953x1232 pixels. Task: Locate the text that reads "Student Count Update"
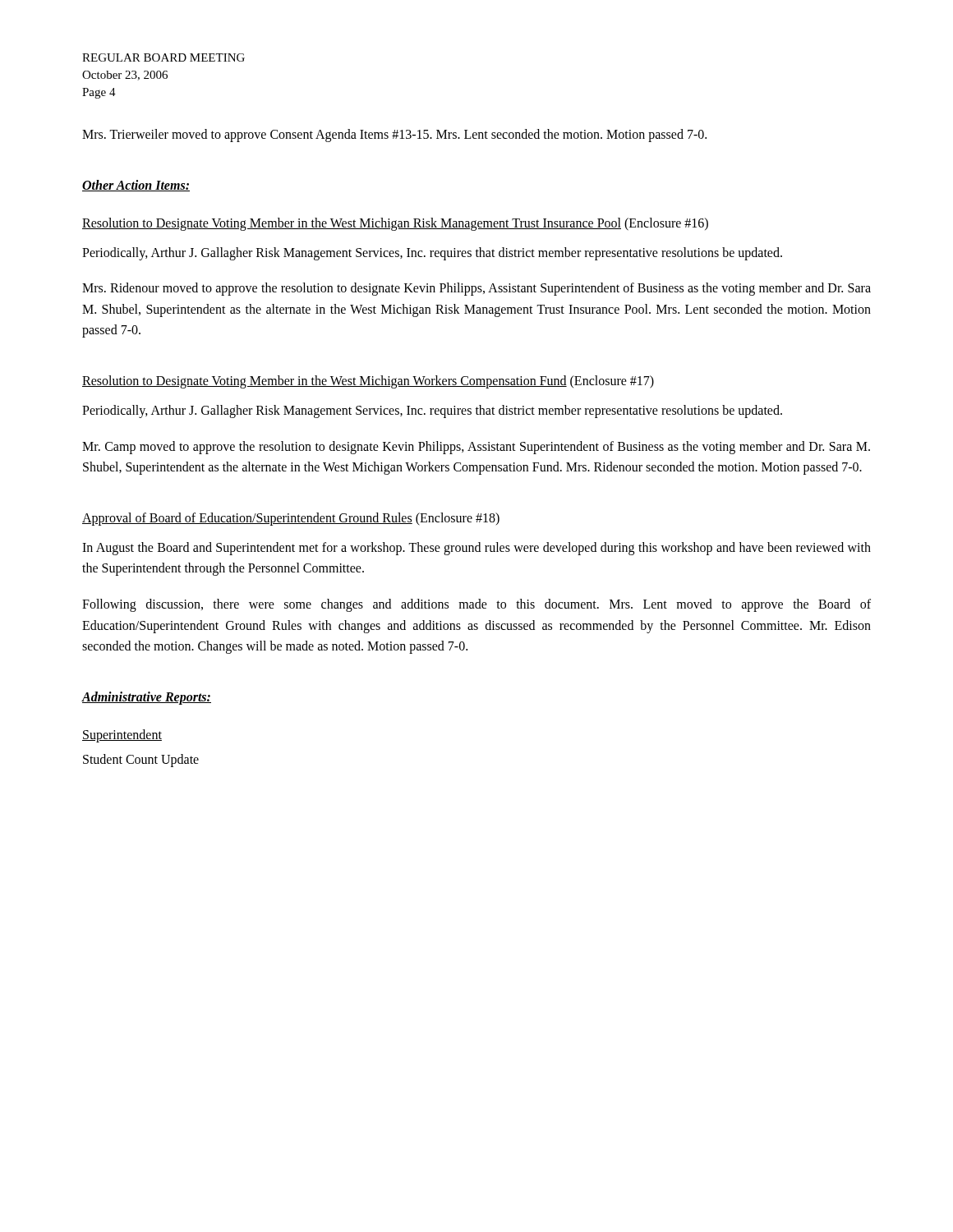pyautogui.click(x=141, y=759)
